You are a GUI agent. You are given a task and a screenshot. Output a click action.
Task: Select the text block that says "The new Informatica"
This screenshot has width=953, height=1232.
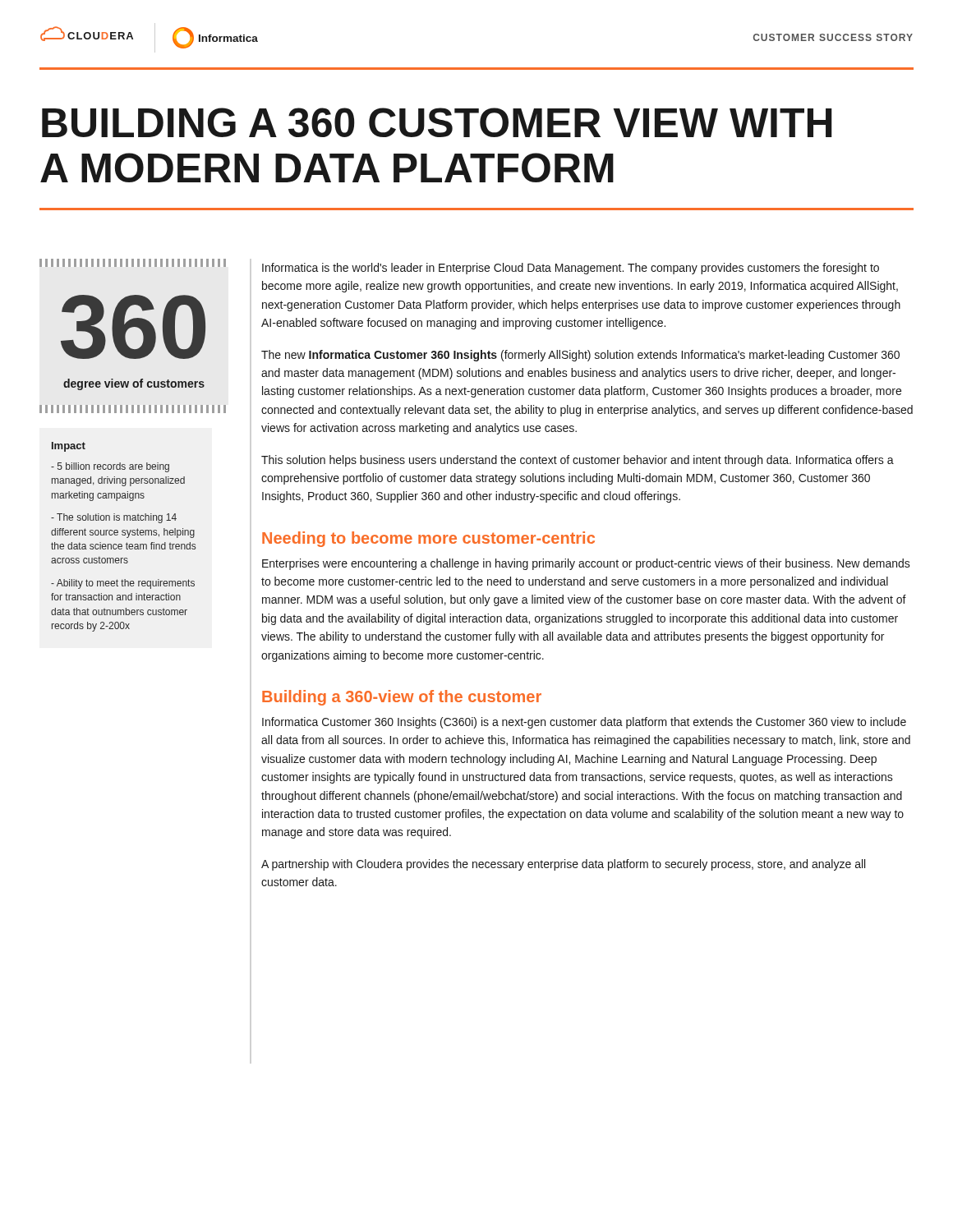[x=587, y=391]
